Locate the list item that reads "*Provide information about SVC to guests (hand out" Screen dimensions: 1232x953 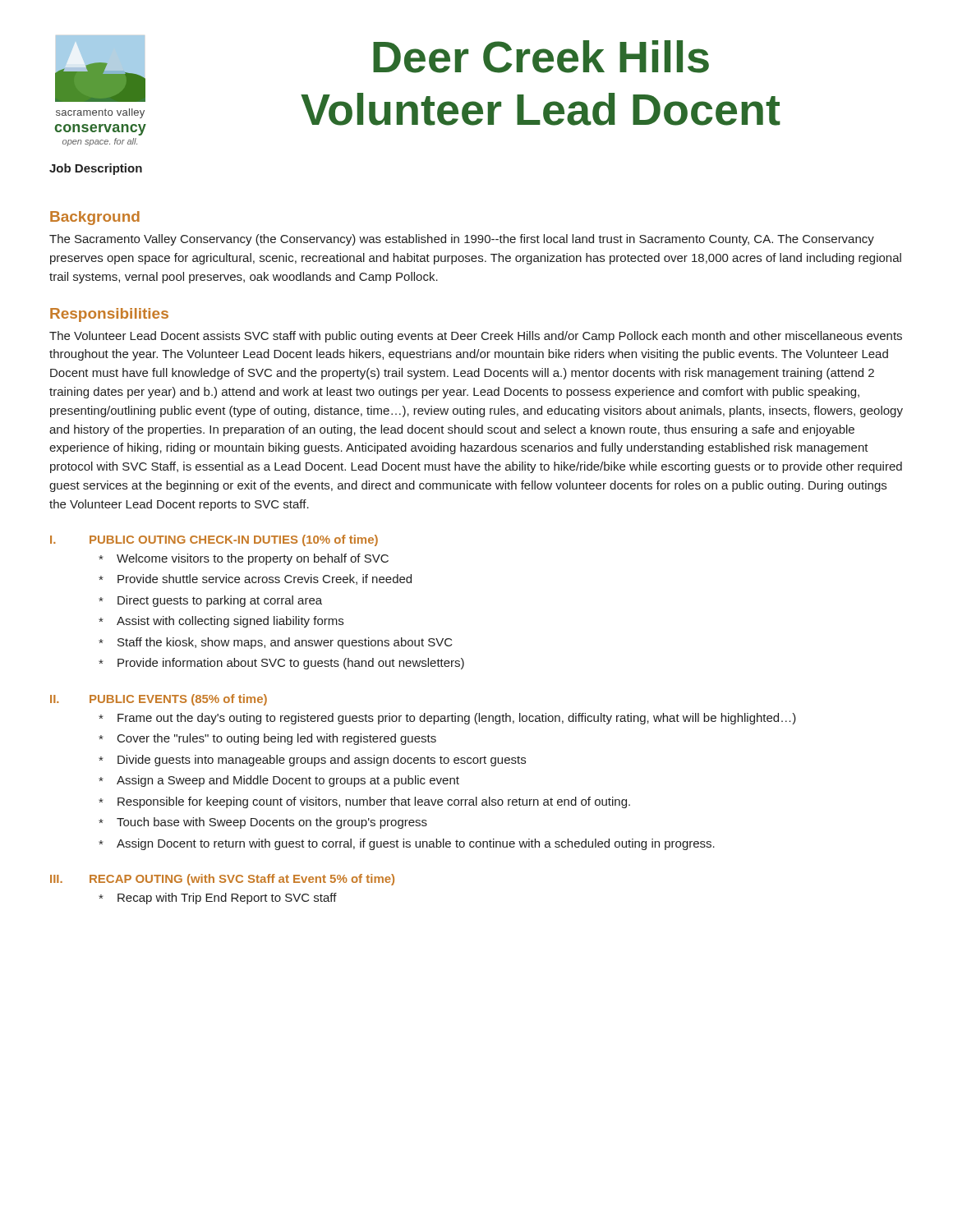pyautogui.click(x=281, y=664)
